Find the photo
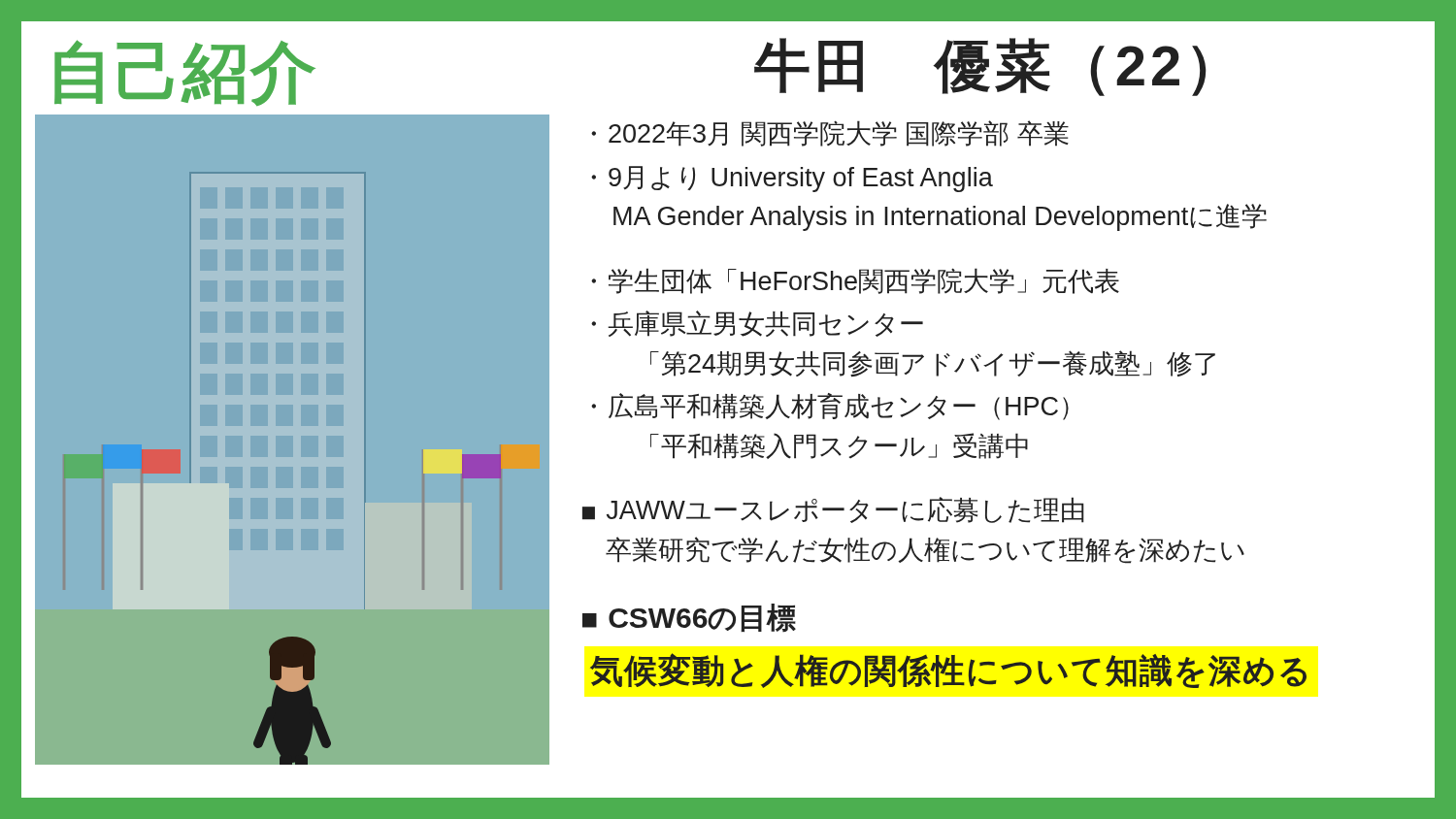Viewport: 1456px width, 819px height. (x=292, y=440)
